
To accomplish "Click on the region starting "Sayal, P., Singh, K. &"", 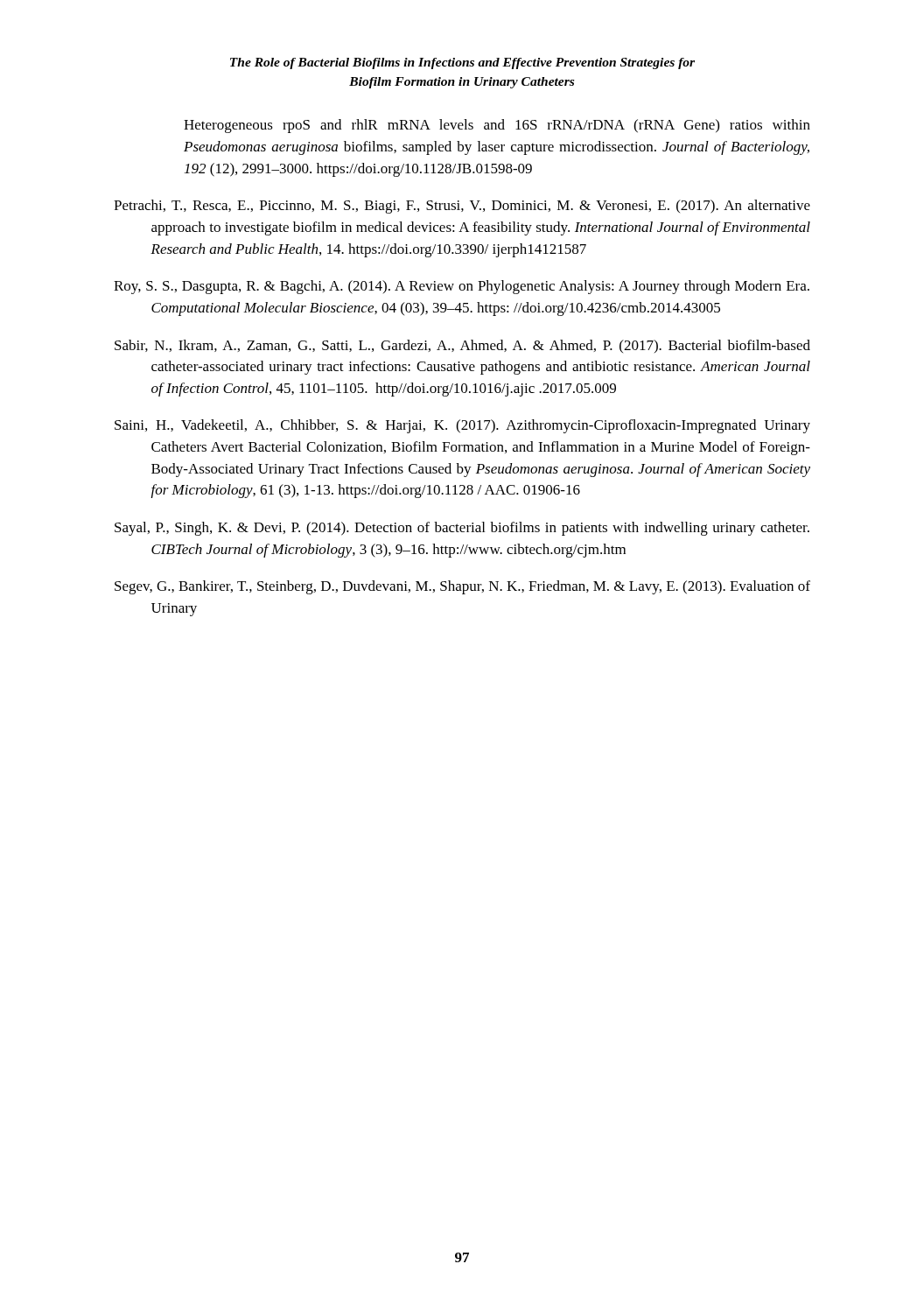I will (x=462, y=538).
